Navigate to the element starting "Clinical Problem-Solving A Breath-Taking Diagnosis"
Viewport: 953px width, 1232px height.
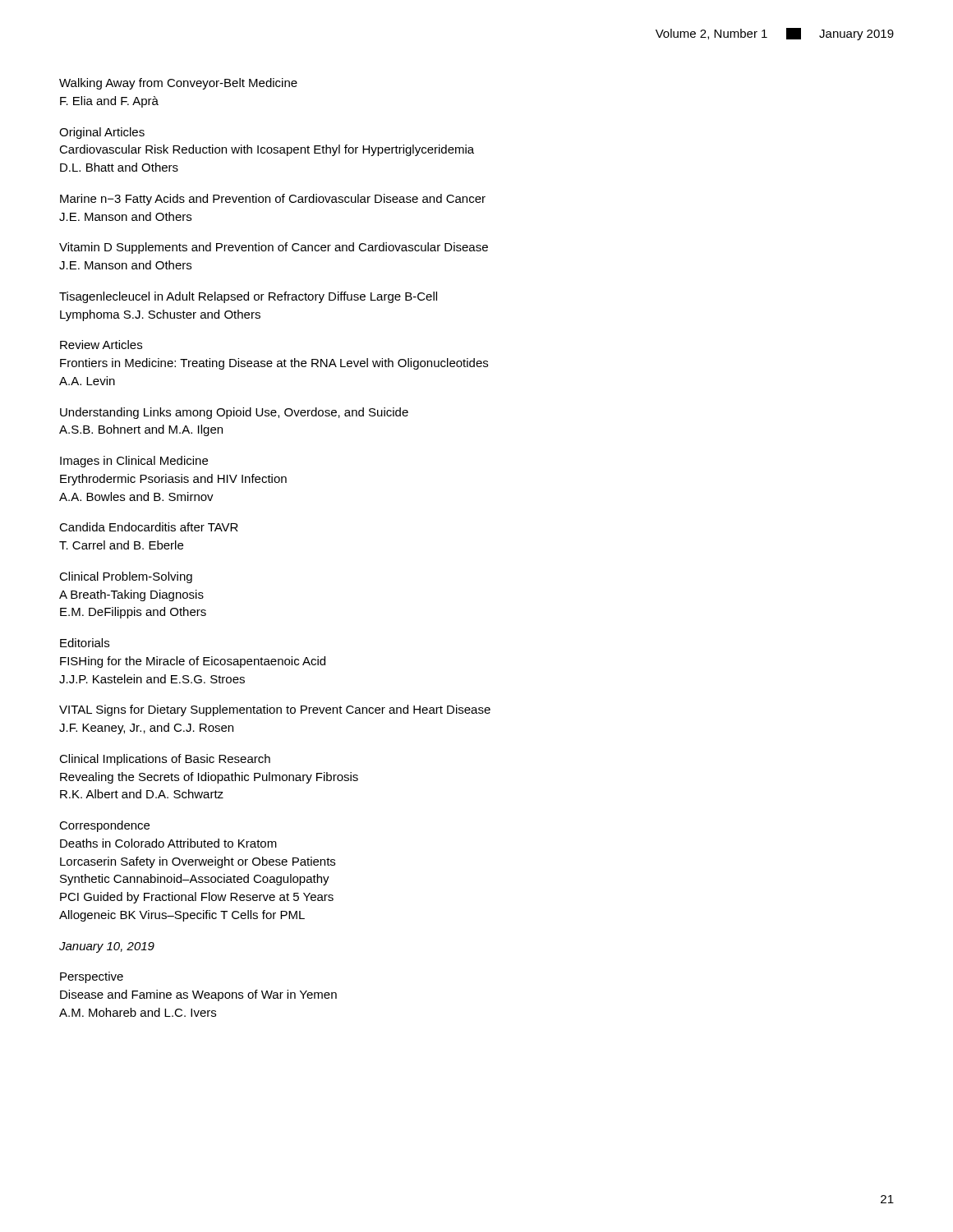coord(126,577)
